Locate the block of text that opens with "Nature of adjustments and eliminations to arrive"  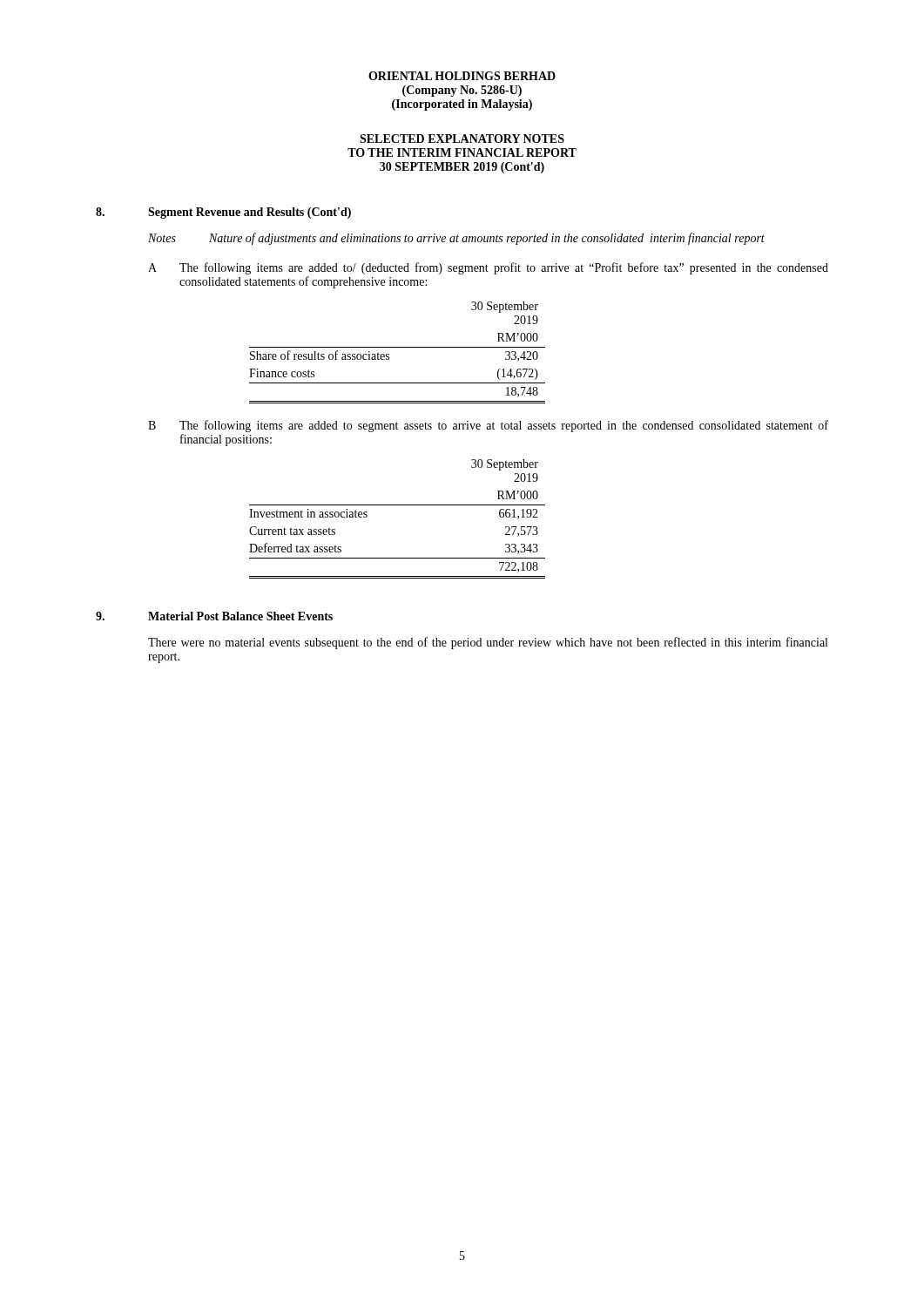coord(487,238)
